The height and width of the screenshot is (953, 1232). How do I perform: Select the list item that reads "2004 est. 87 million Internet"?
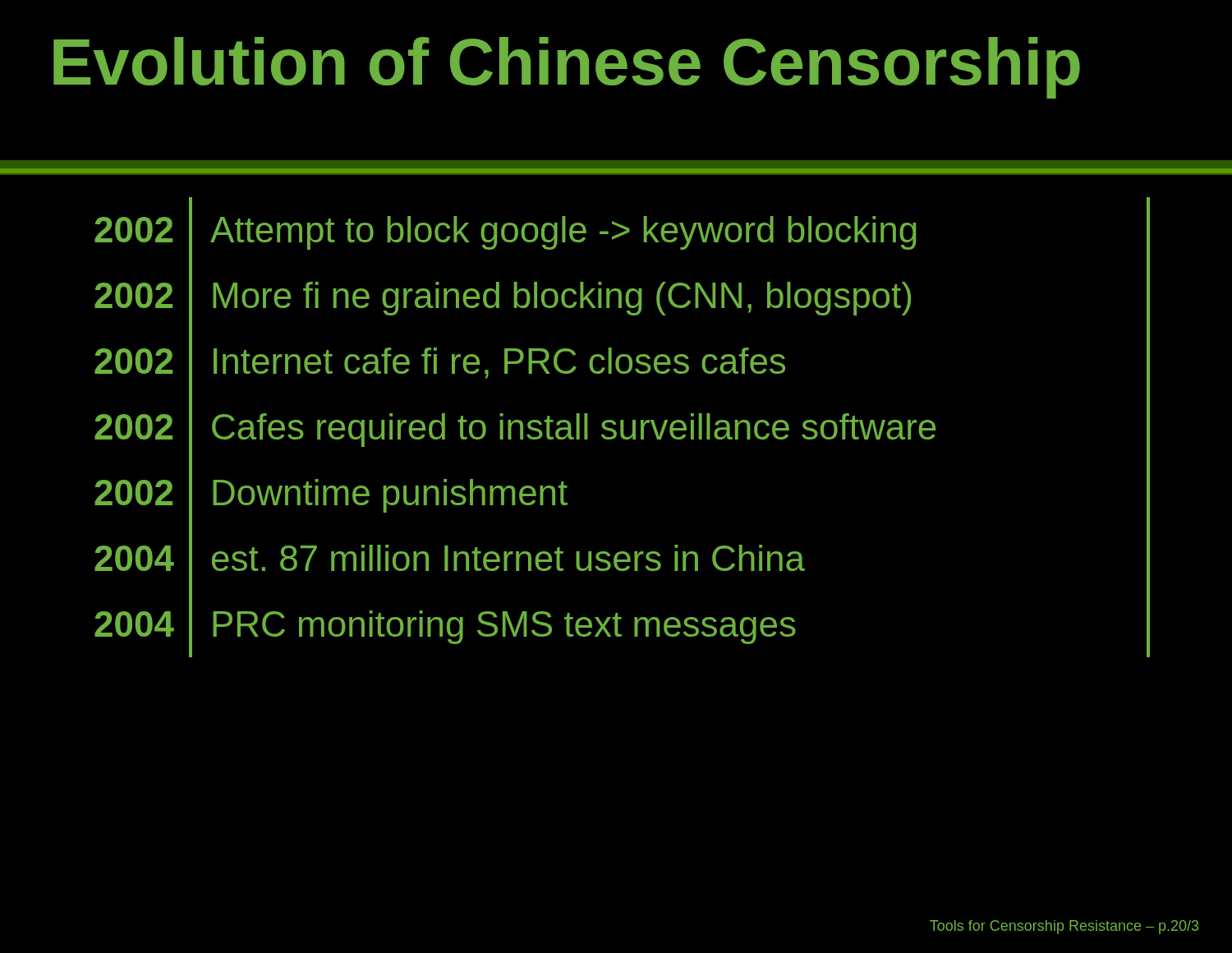tap(616, 559)
